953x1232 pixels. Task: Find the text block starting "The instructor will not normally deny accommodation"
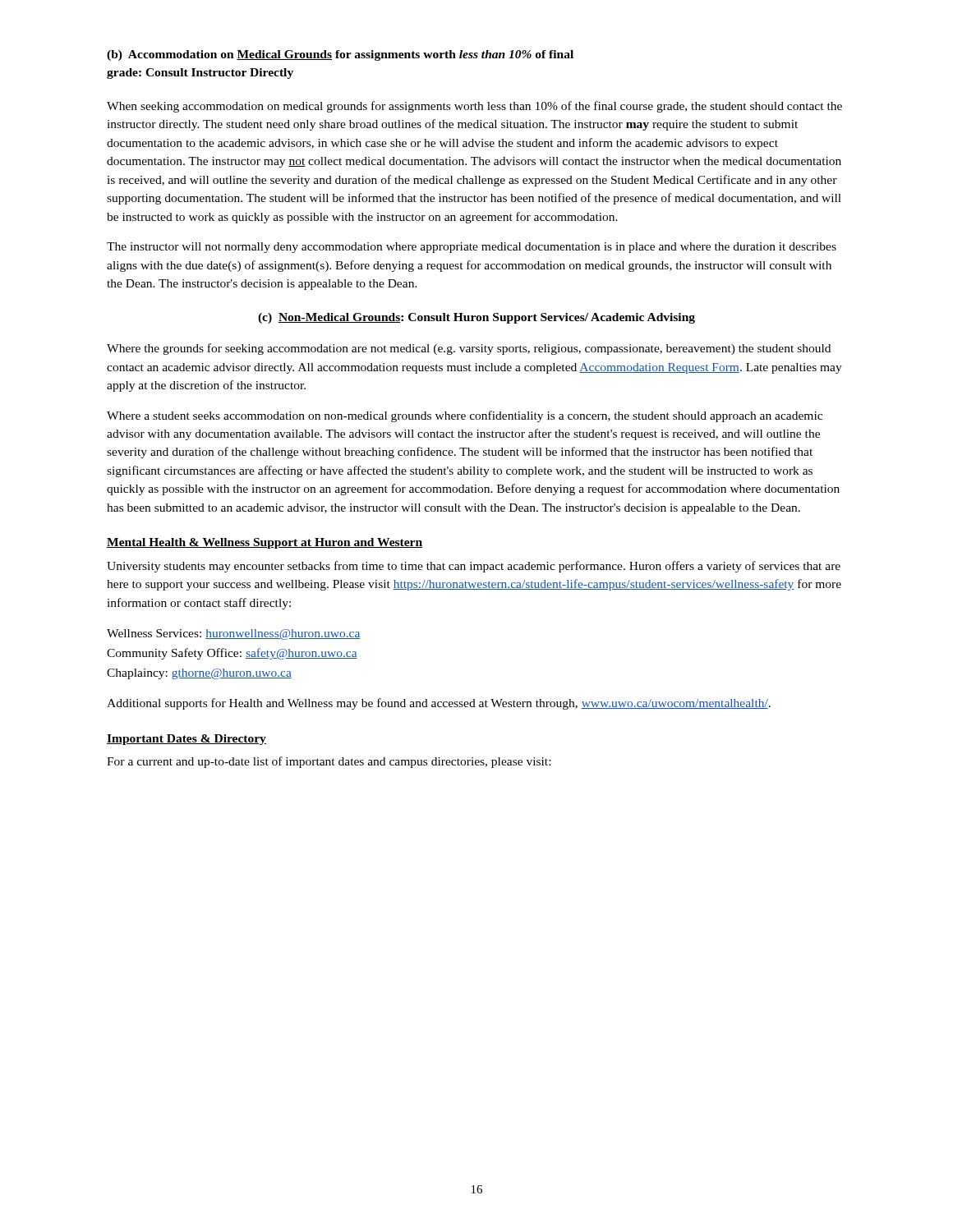pos(476,265)
